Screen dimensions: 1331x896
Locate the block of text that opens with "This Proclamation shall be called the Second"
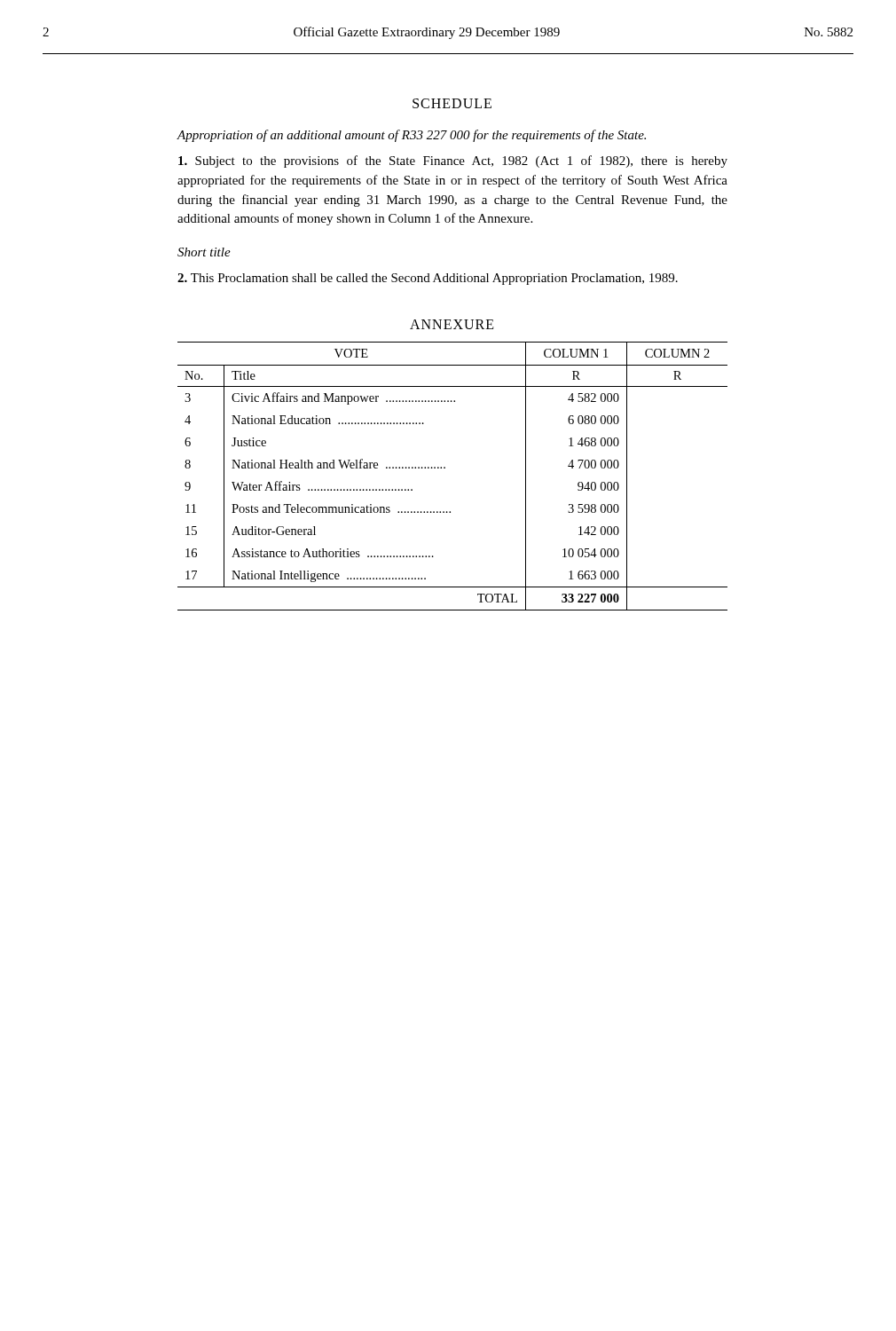point(428,278)
